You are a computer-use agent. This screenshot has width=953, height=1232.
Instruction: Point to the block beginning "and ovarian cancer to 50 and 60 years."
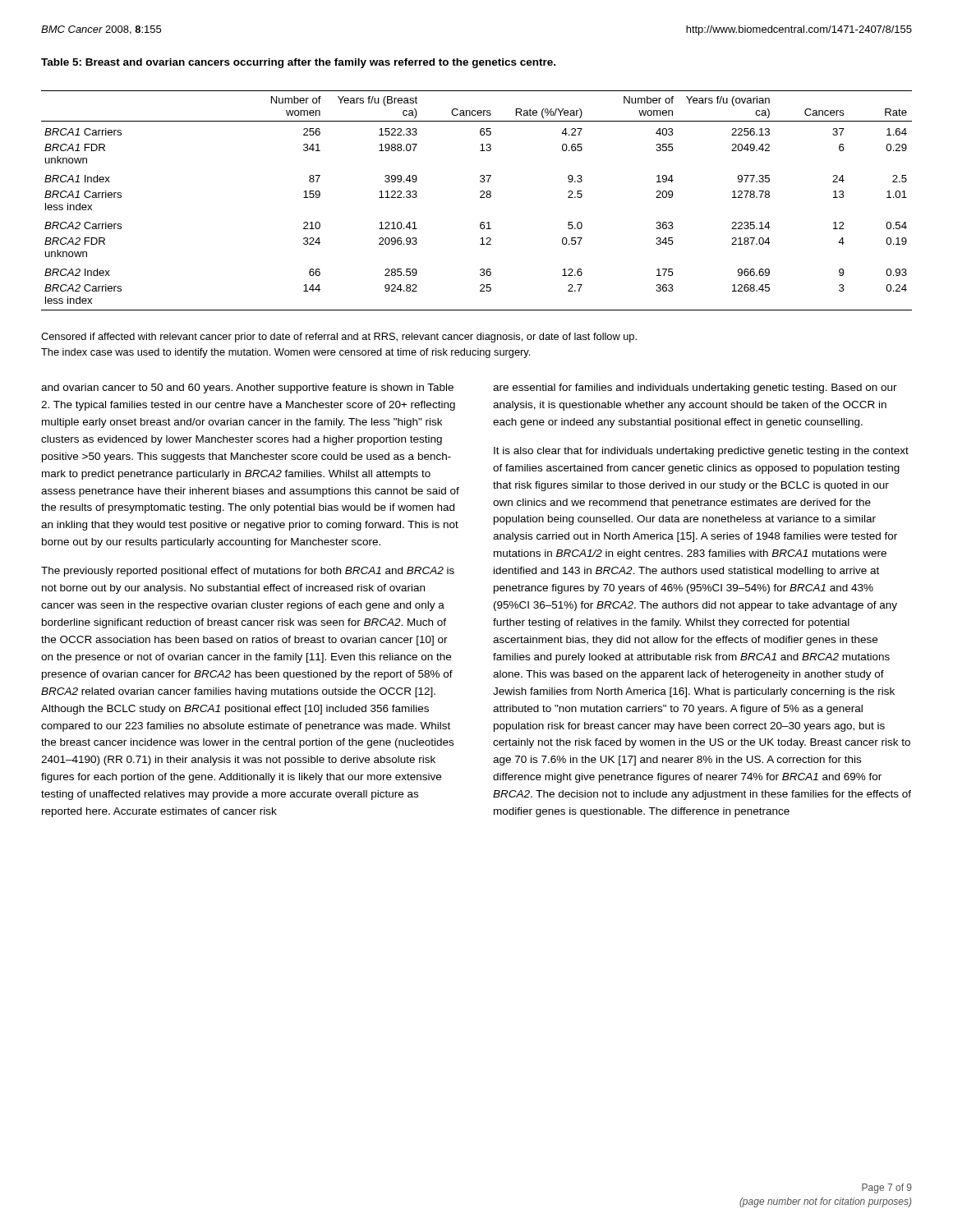(250, 465)
